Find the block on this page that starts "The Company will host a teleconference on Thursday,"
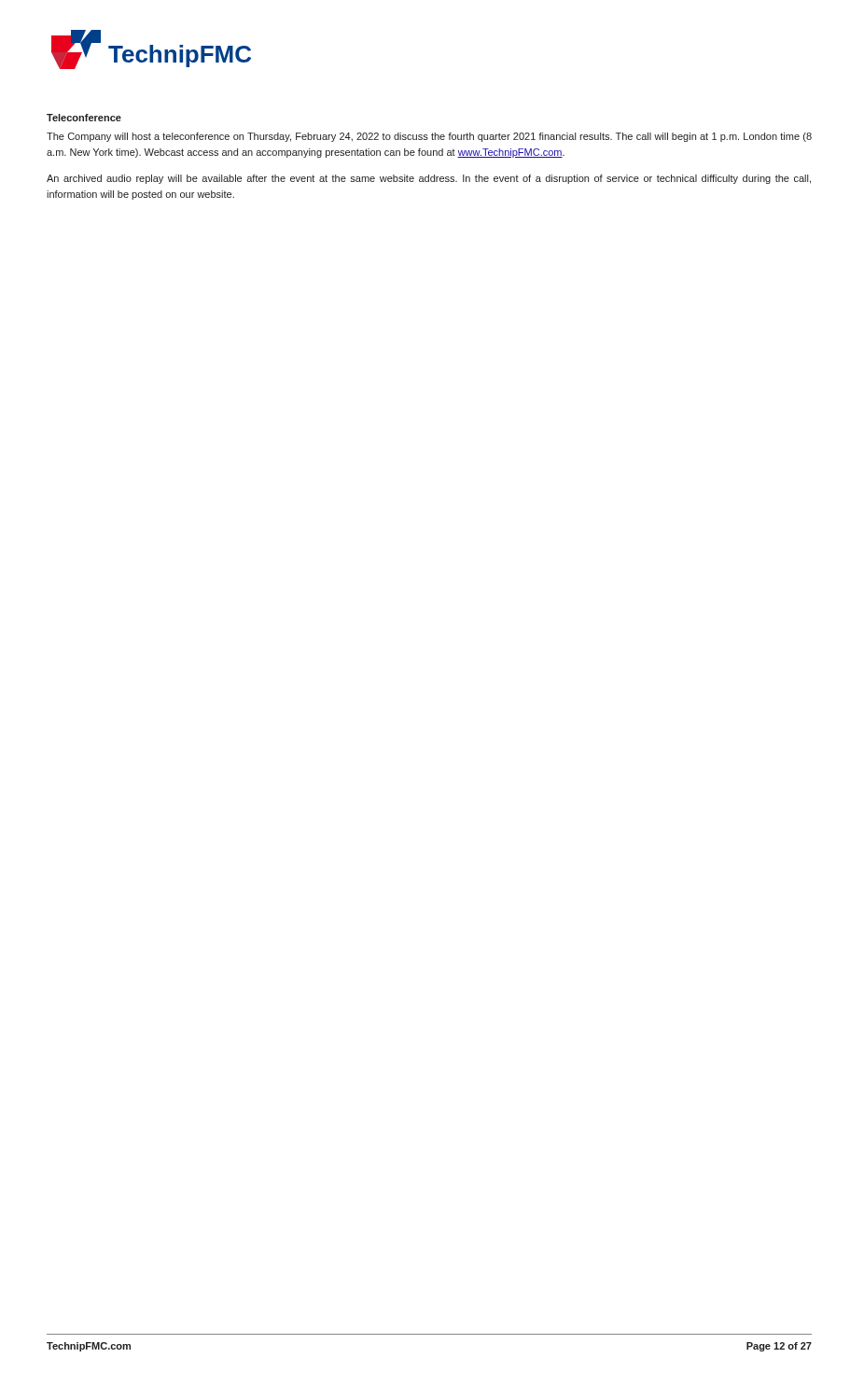Image resolution: width=850 pixels, height=1400 pixels. [429, 144]
